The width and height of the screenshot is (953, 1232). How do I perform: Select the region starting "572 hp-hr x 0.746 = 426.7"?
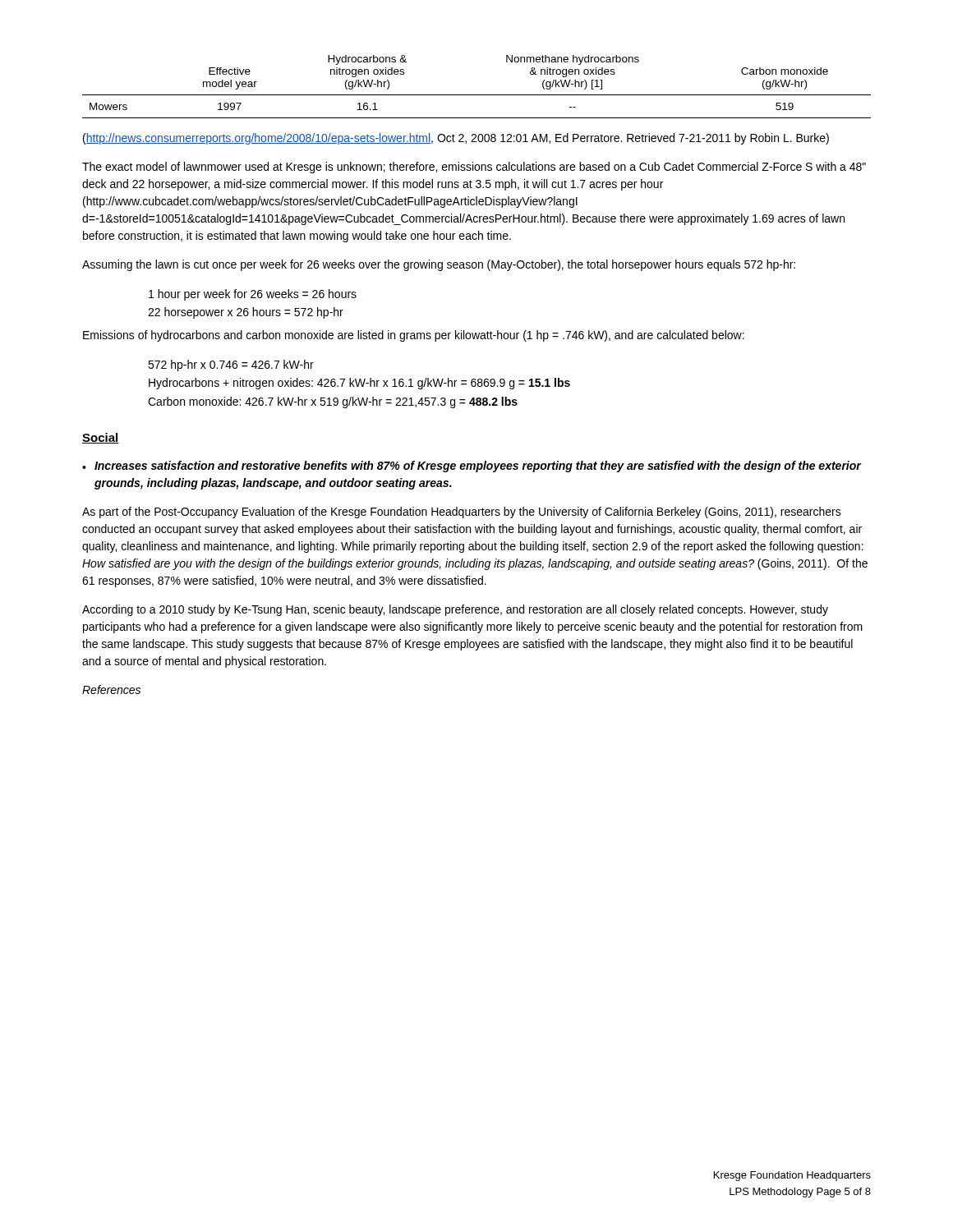tap(359, 383)
